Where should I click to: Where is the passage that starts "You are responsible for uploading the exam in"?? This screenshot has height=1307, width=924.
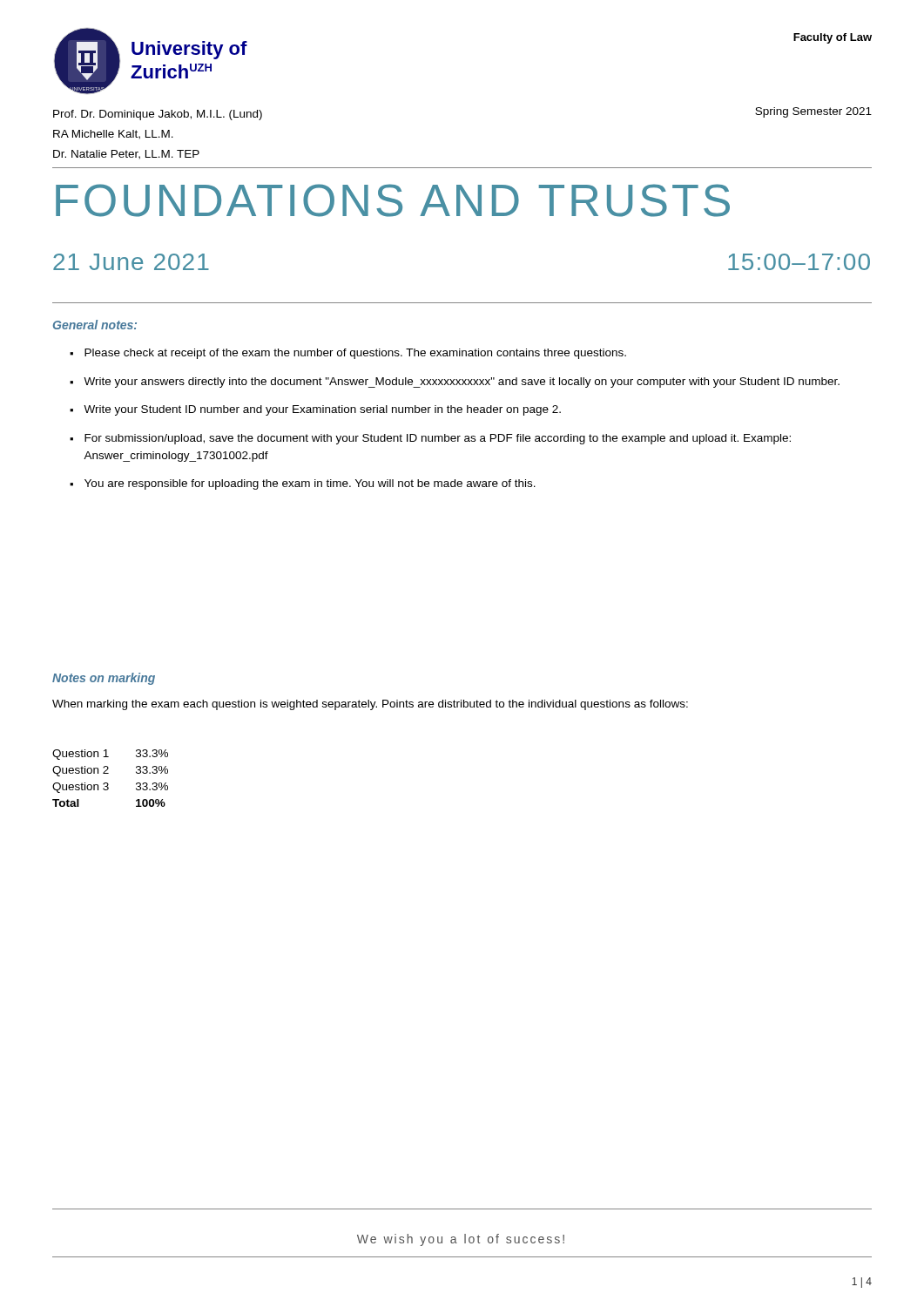click(310, 483)
